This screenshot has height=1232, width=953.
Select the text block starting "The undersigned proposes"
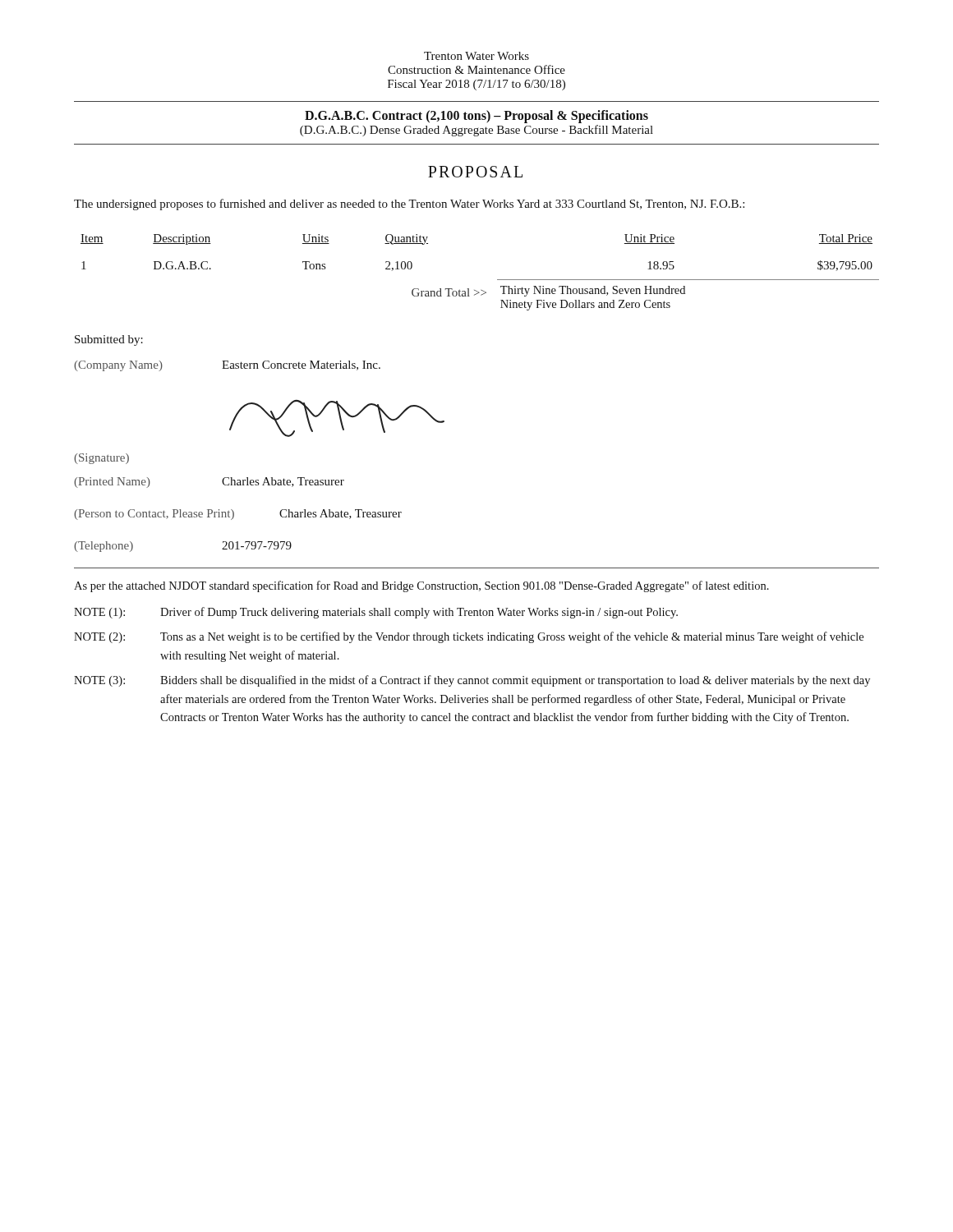(x=410, y=204)
